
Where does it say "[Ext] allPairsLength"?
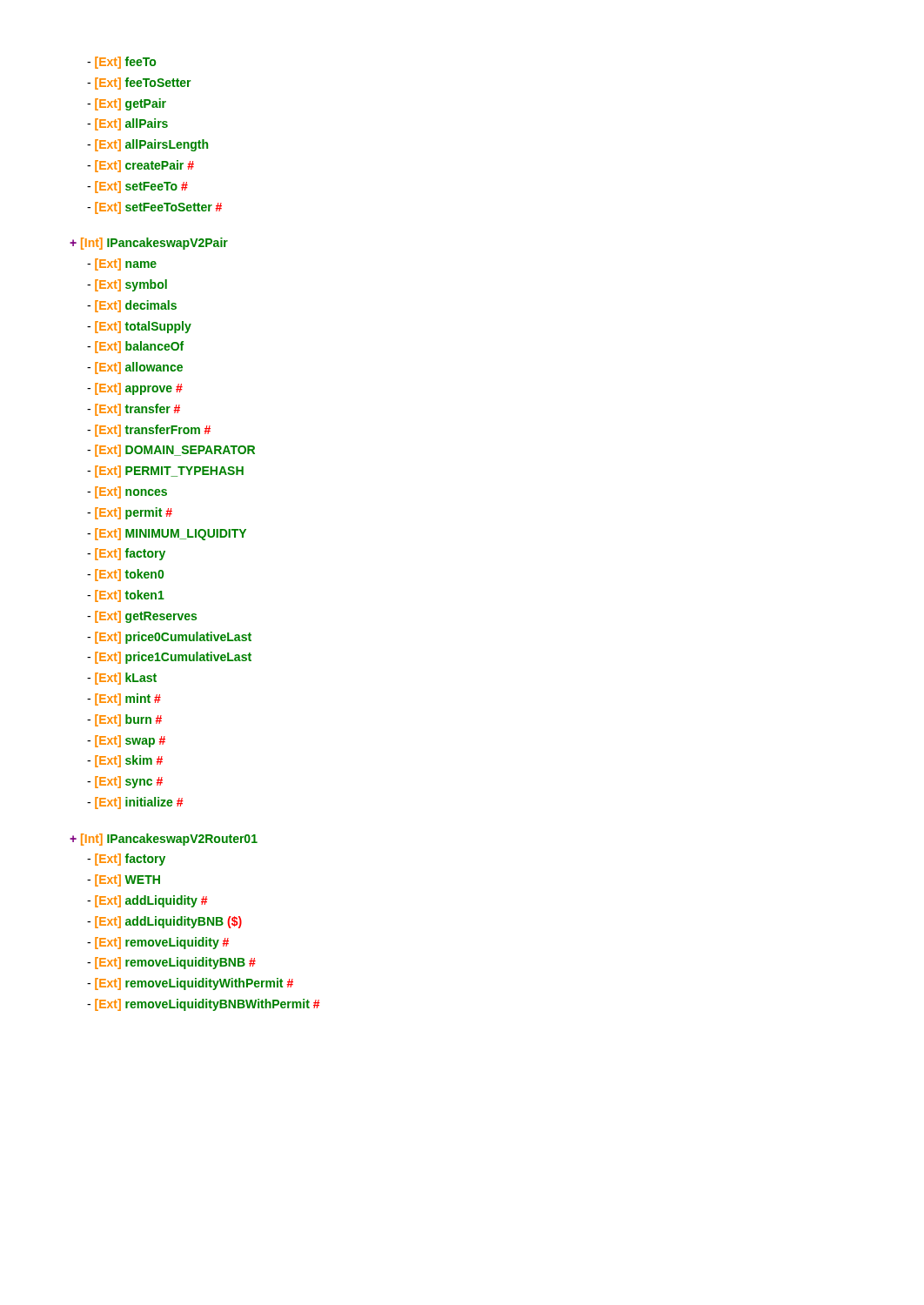(x=148, y=145)
